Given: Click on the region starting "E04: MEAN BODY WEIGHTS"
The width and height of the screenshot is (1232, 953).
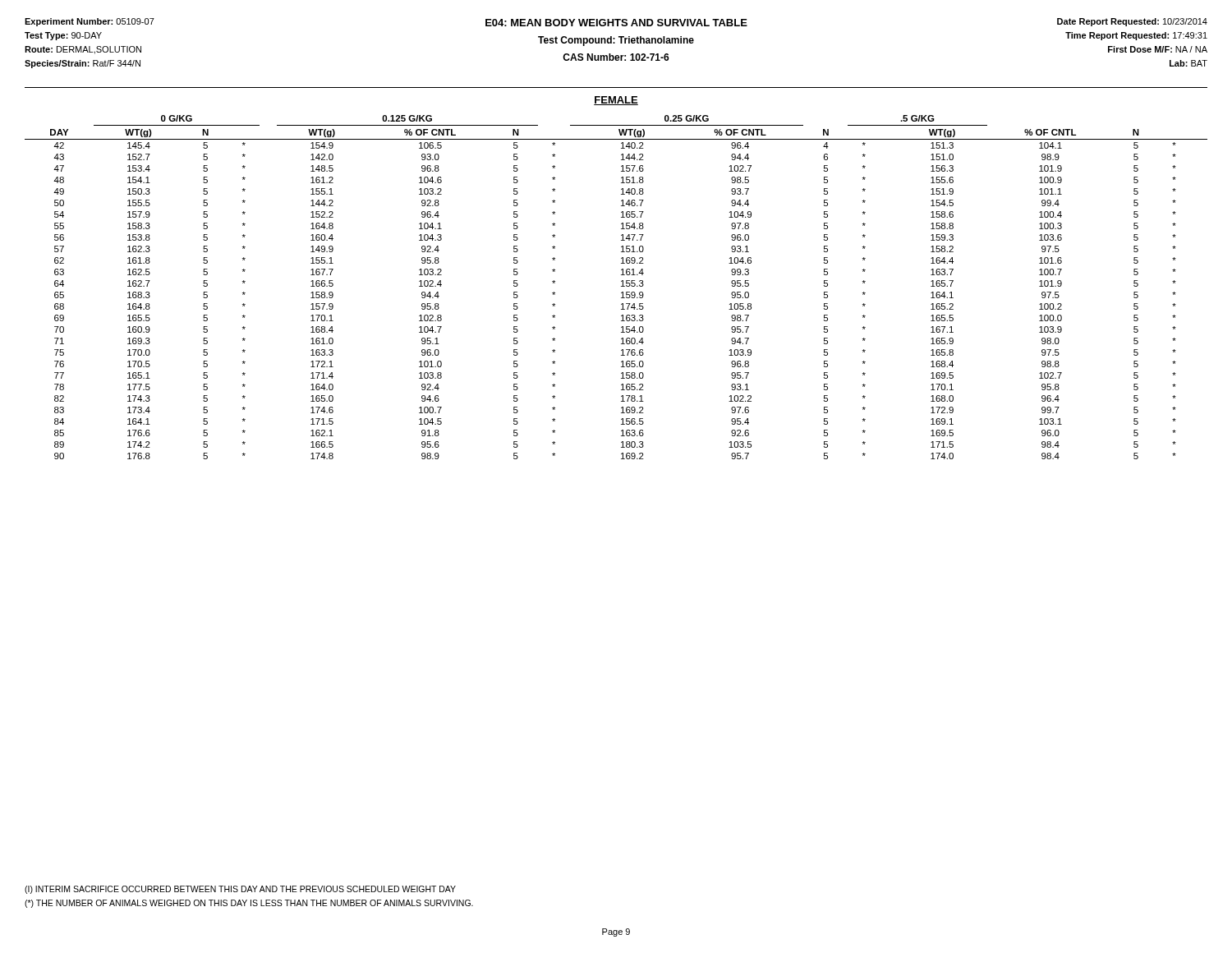Looking at the screenshot, I should [x=616, y=40].
